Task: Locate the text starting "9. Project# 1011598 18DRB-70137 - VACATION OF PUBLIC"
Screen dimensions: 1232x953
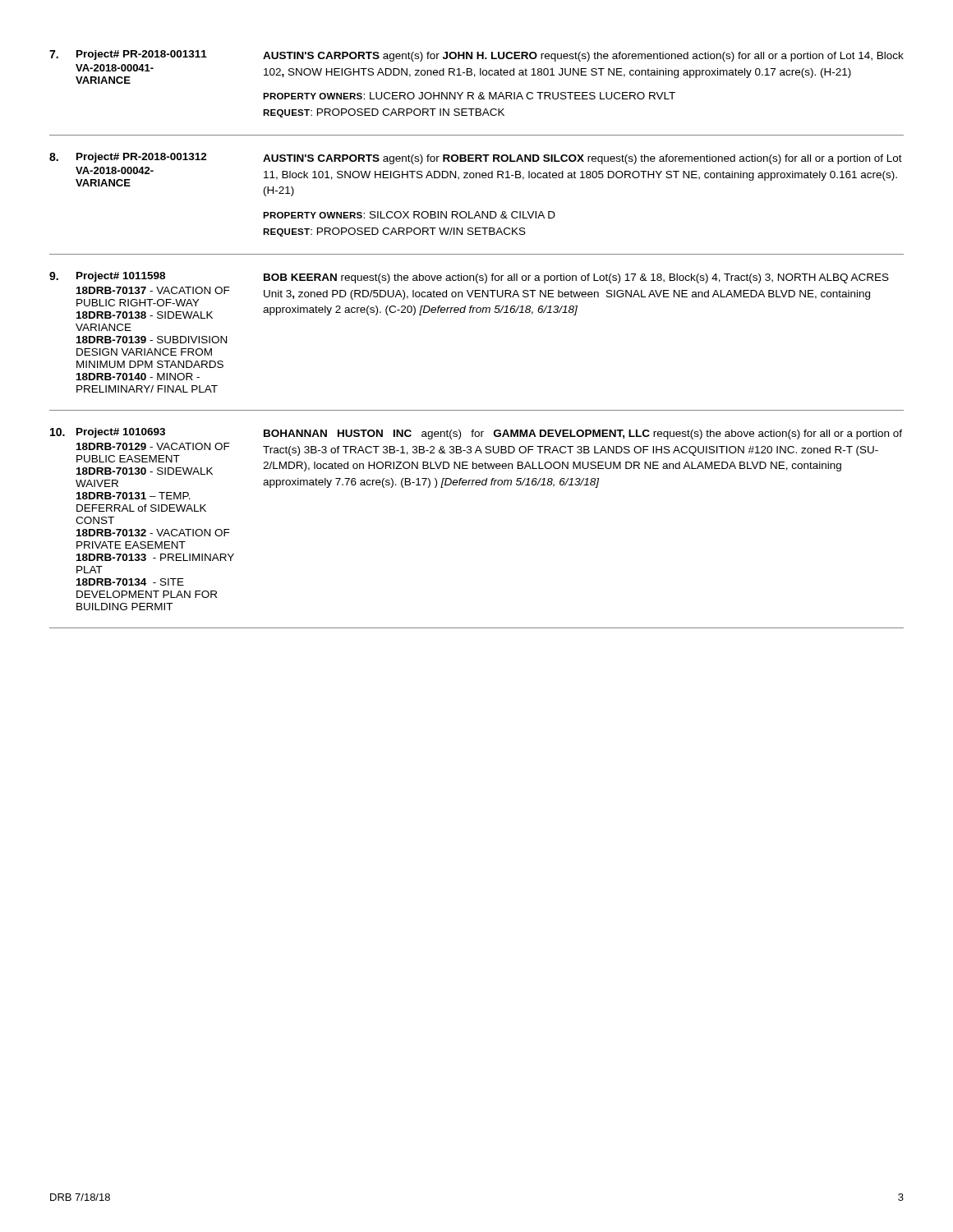Action: [x=469, y=278]
